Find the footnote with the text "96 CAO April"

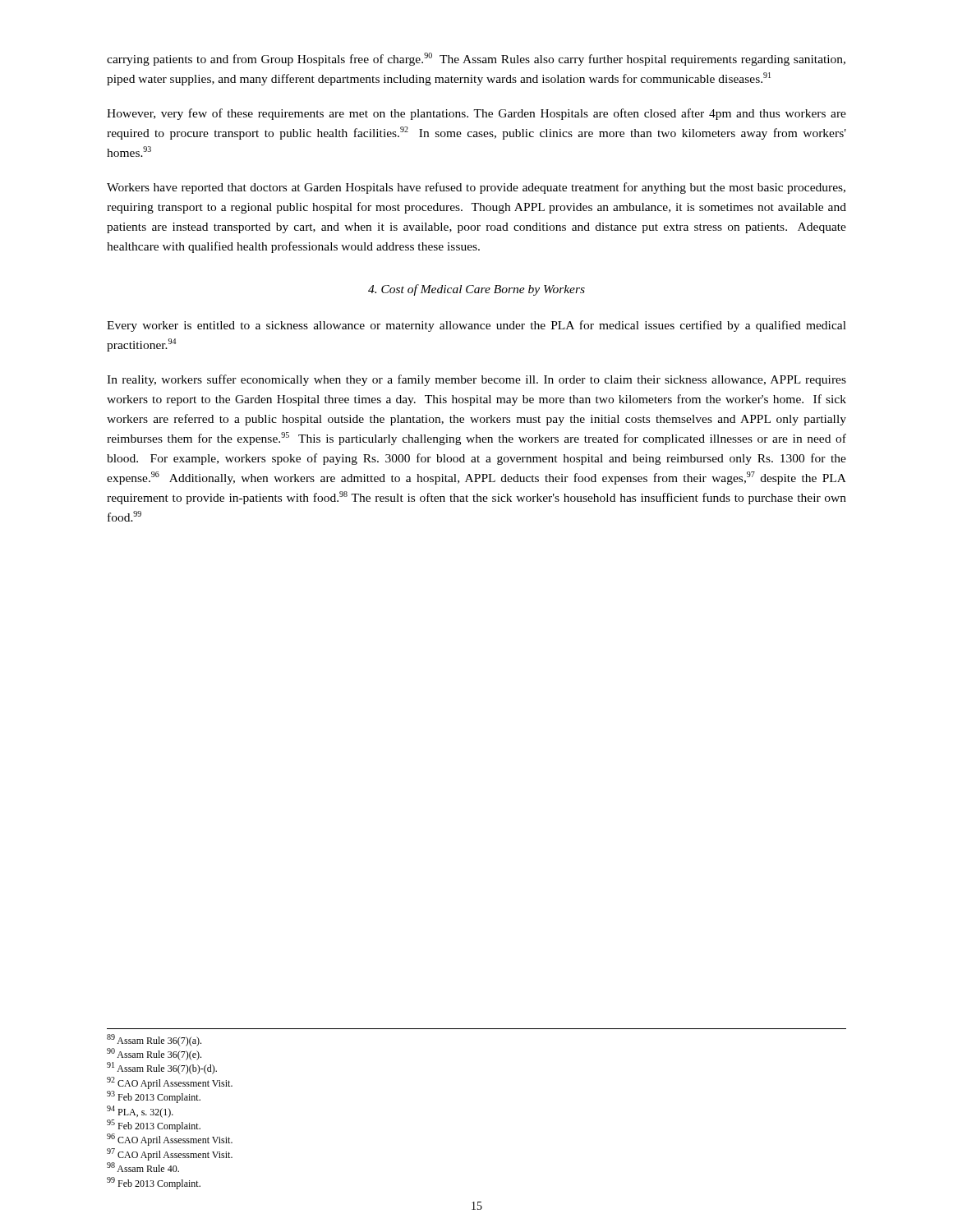170,1140
